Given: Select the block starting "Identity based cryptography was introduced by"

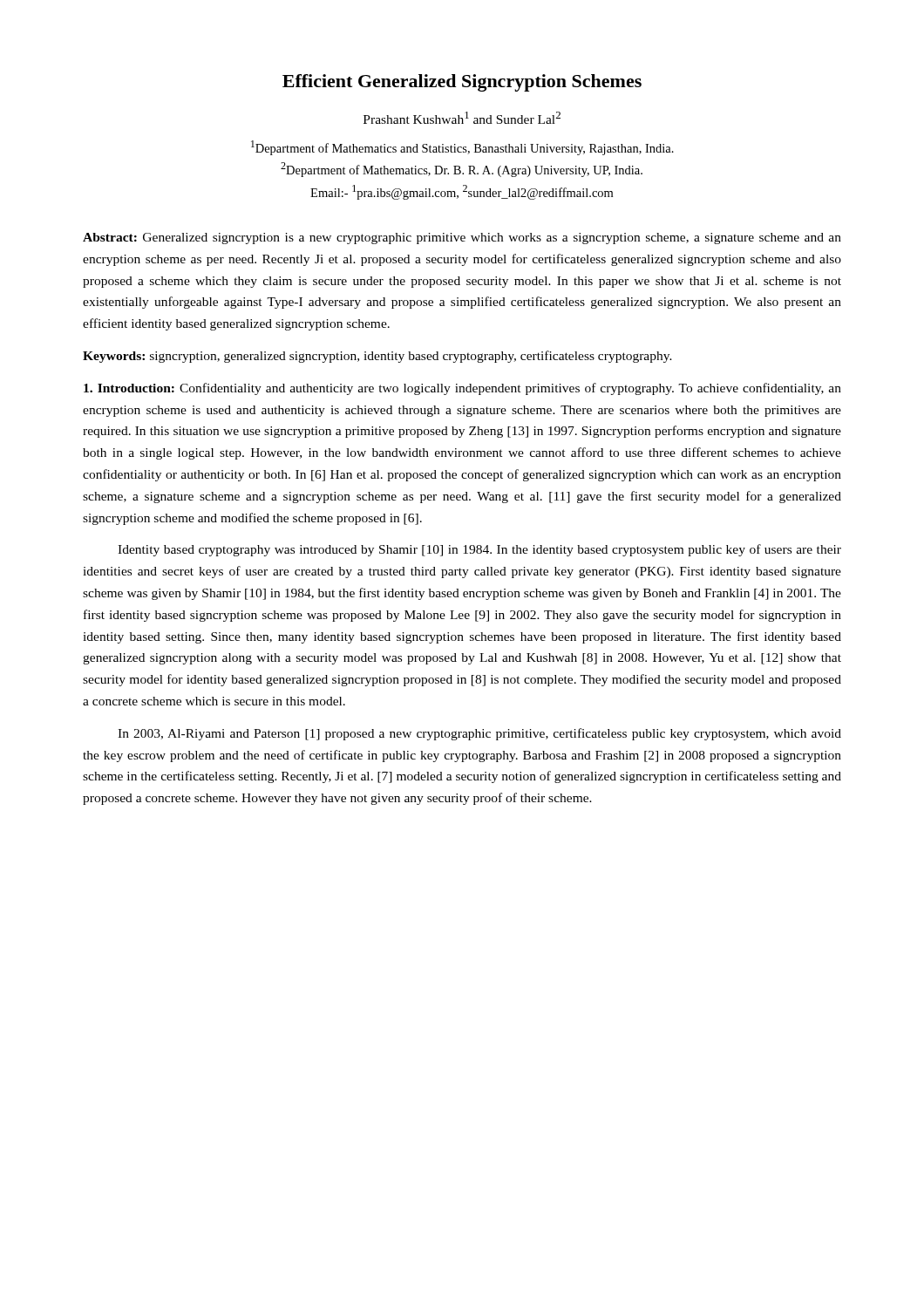Looking at the screenshot, I should click(x=462, y=625).
